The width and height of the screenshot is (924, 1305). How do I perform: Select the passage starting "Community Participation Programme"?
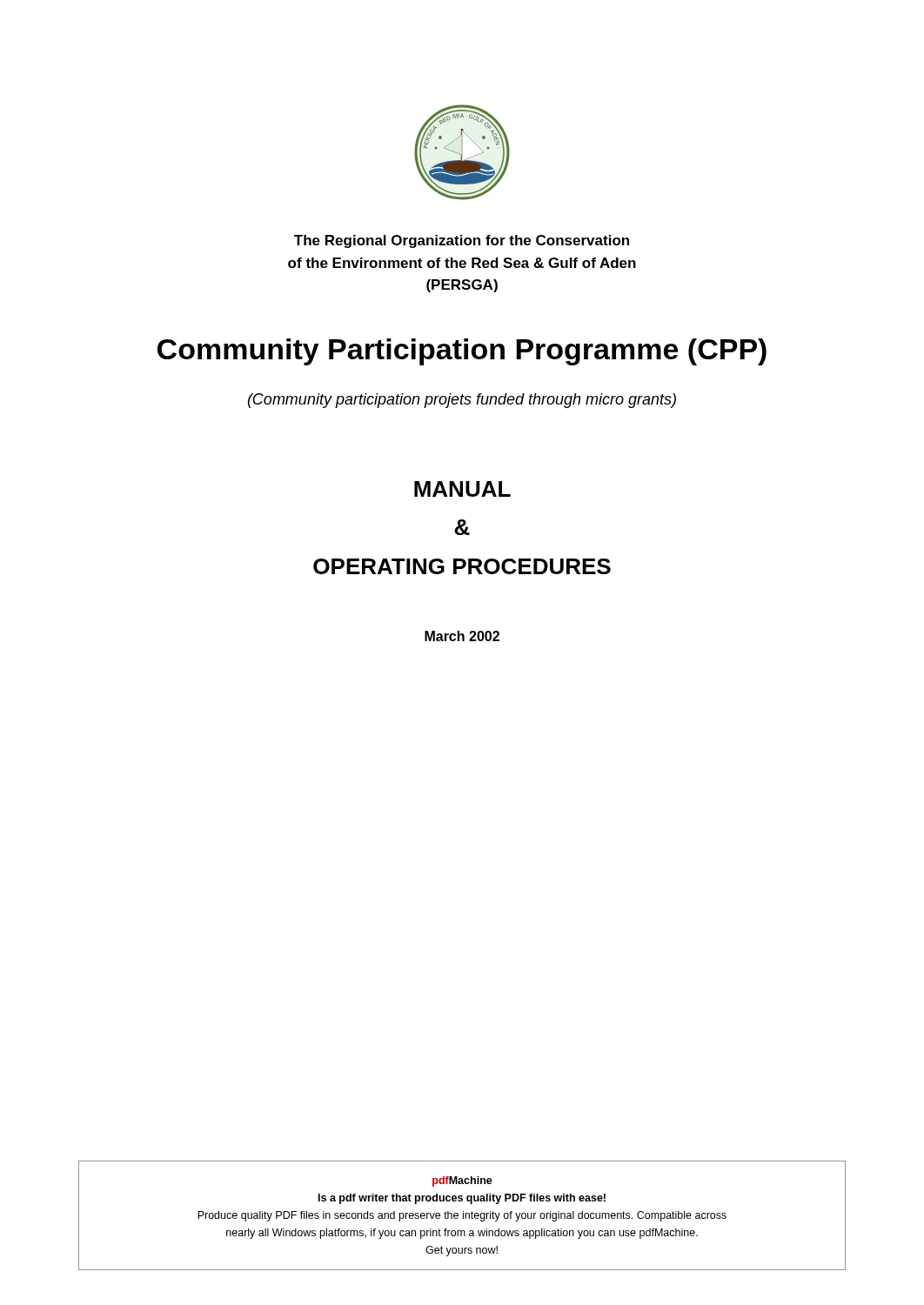point(462,348)
